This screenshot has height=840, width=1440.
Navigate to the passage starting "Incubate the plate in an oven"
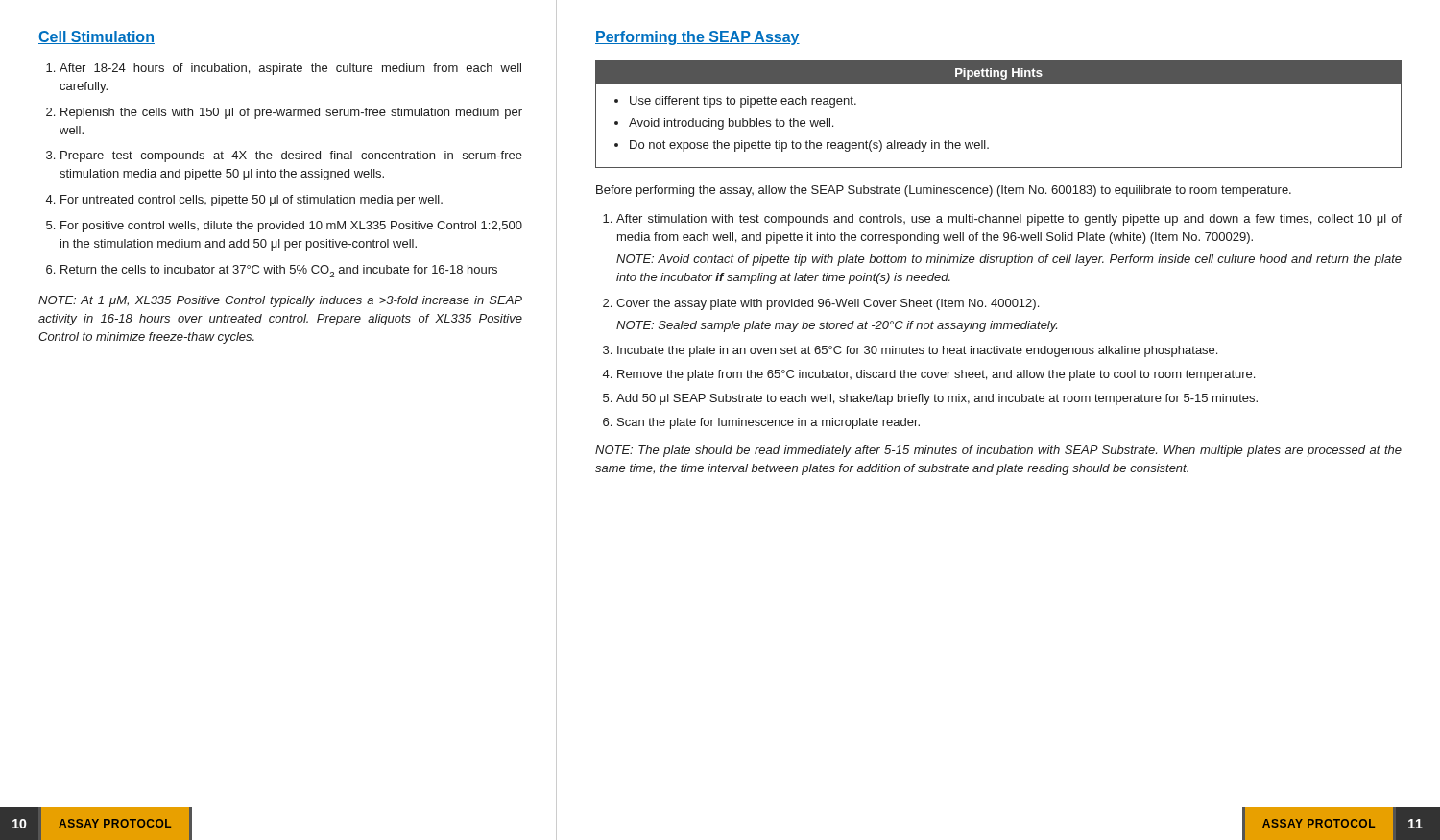coord(917,350)
